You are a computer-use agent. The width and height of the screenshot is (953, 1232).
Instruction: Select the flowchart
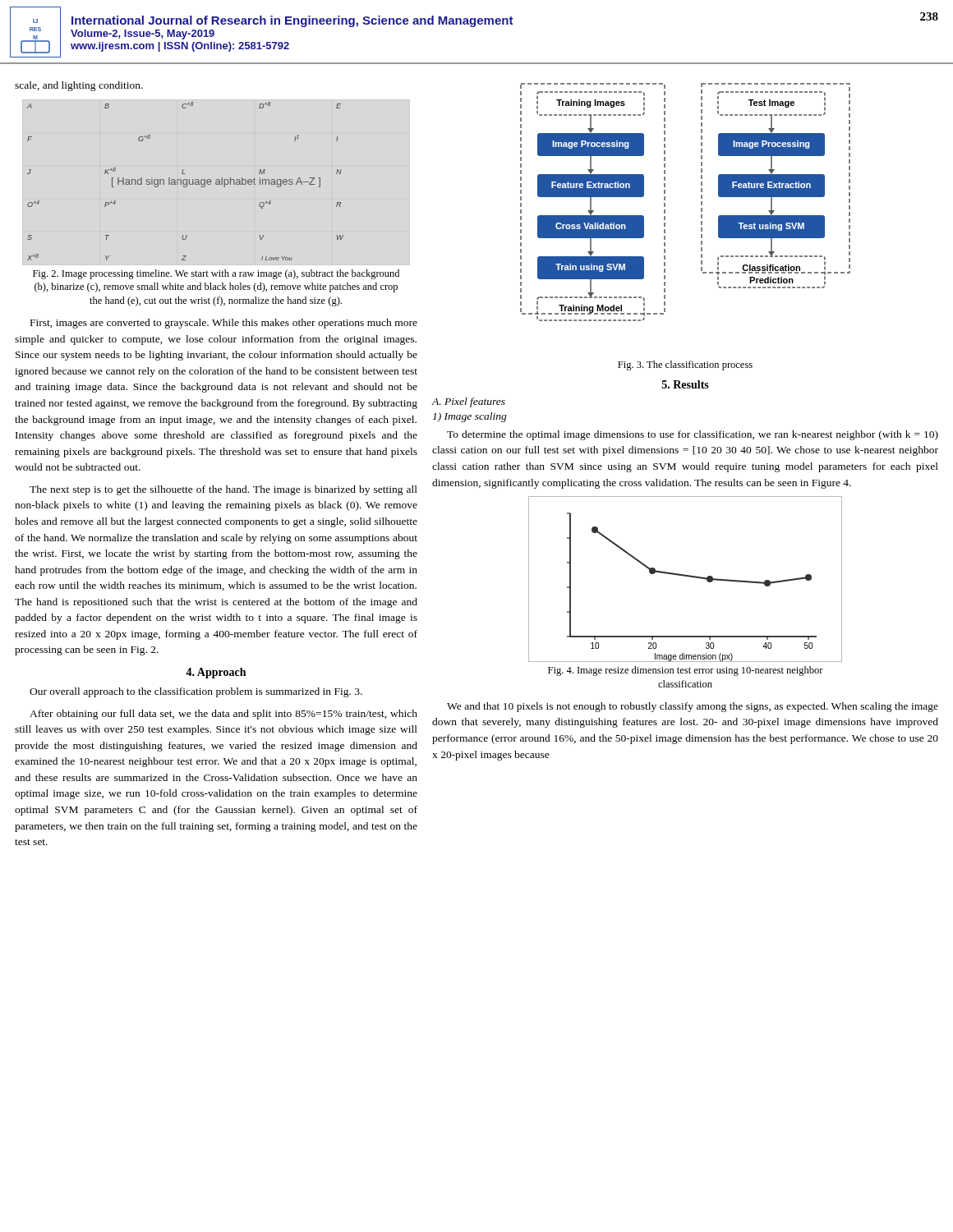tap(685, 217)
